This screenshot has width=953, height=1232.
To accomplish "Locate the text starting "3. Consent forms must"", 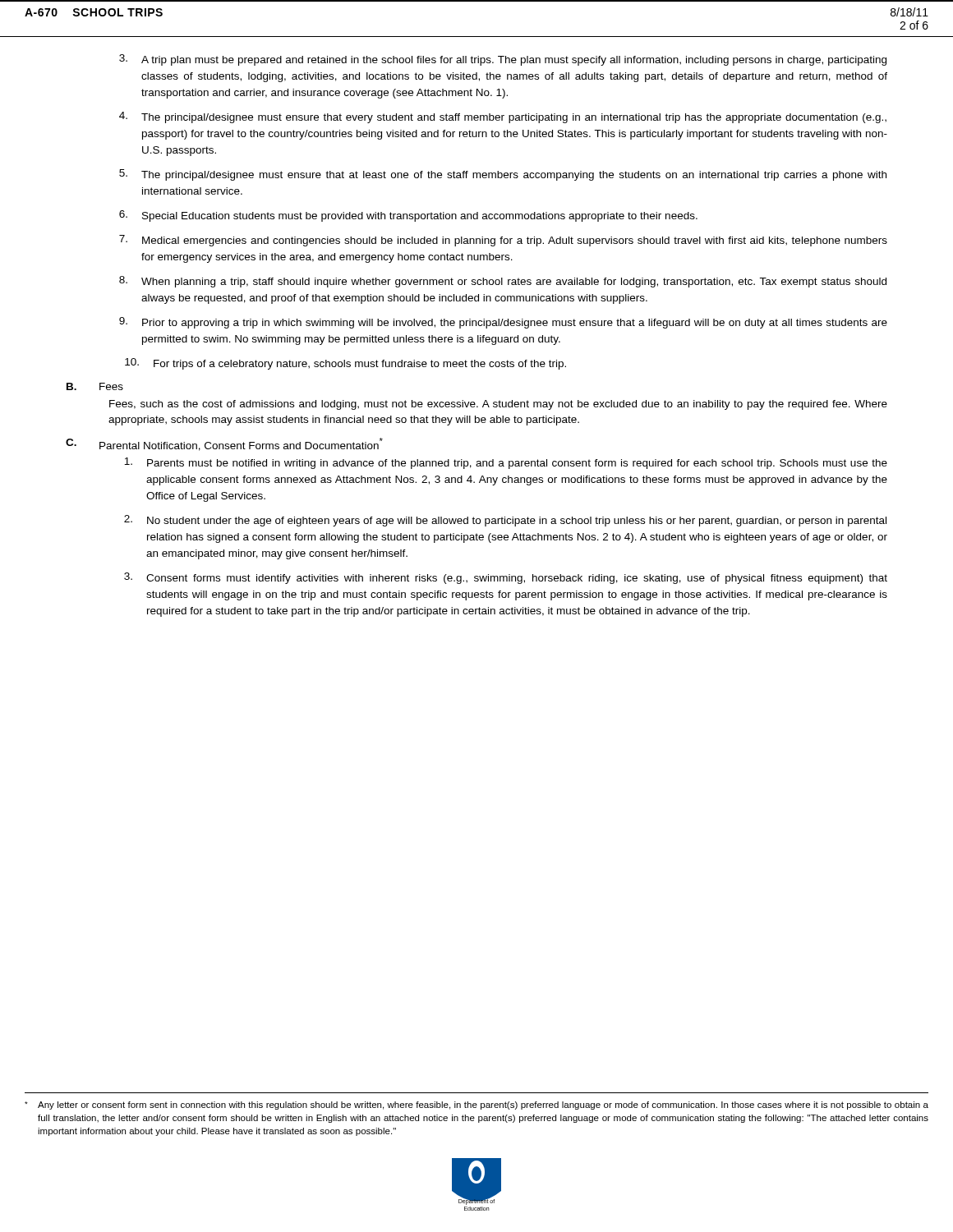I will click(498, 594).
